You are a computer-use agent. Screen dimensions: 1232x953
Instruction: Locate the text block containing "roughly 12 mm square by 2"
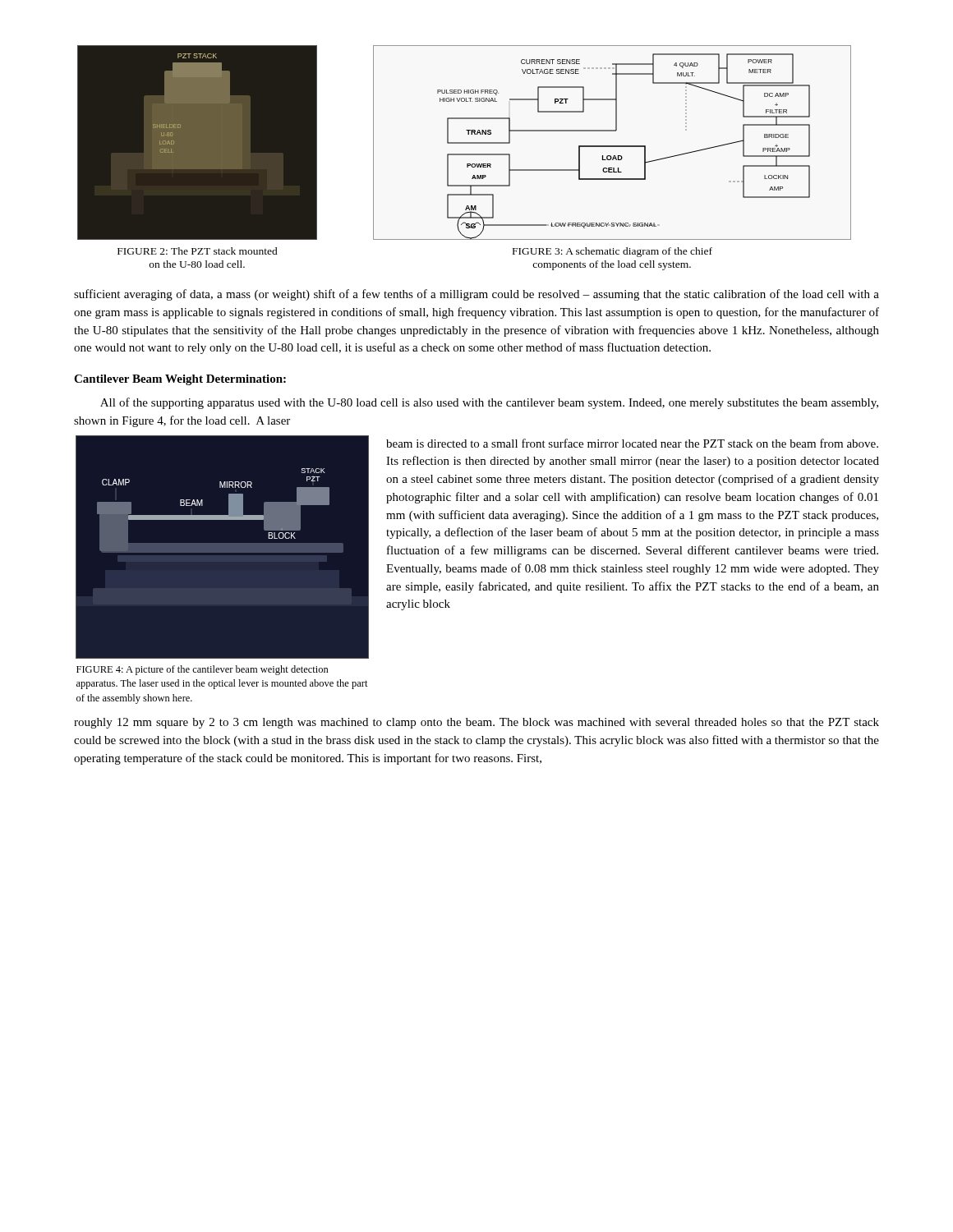pyautogui.click(x=476, y=740)
